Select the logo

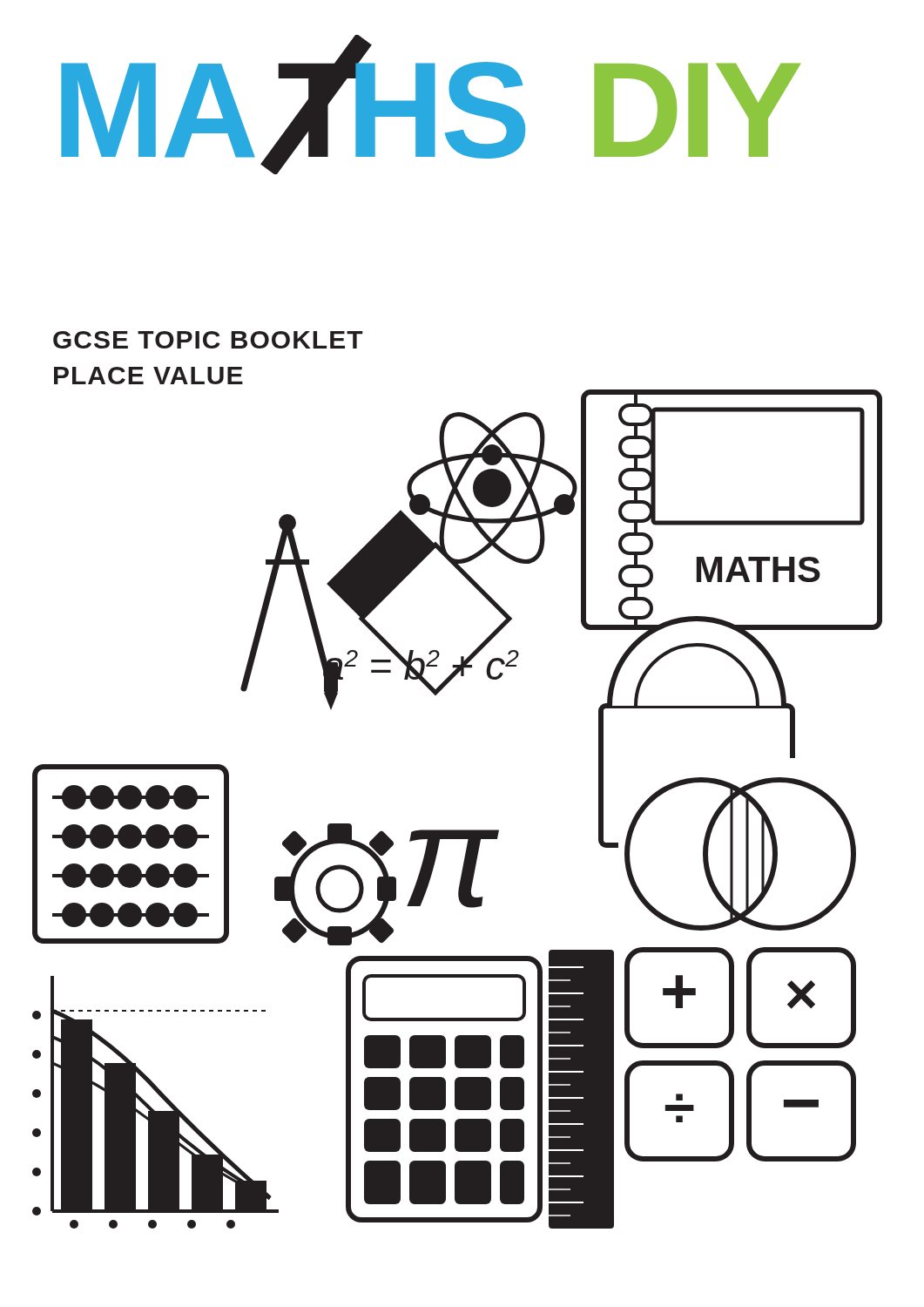tap(462, 105)
